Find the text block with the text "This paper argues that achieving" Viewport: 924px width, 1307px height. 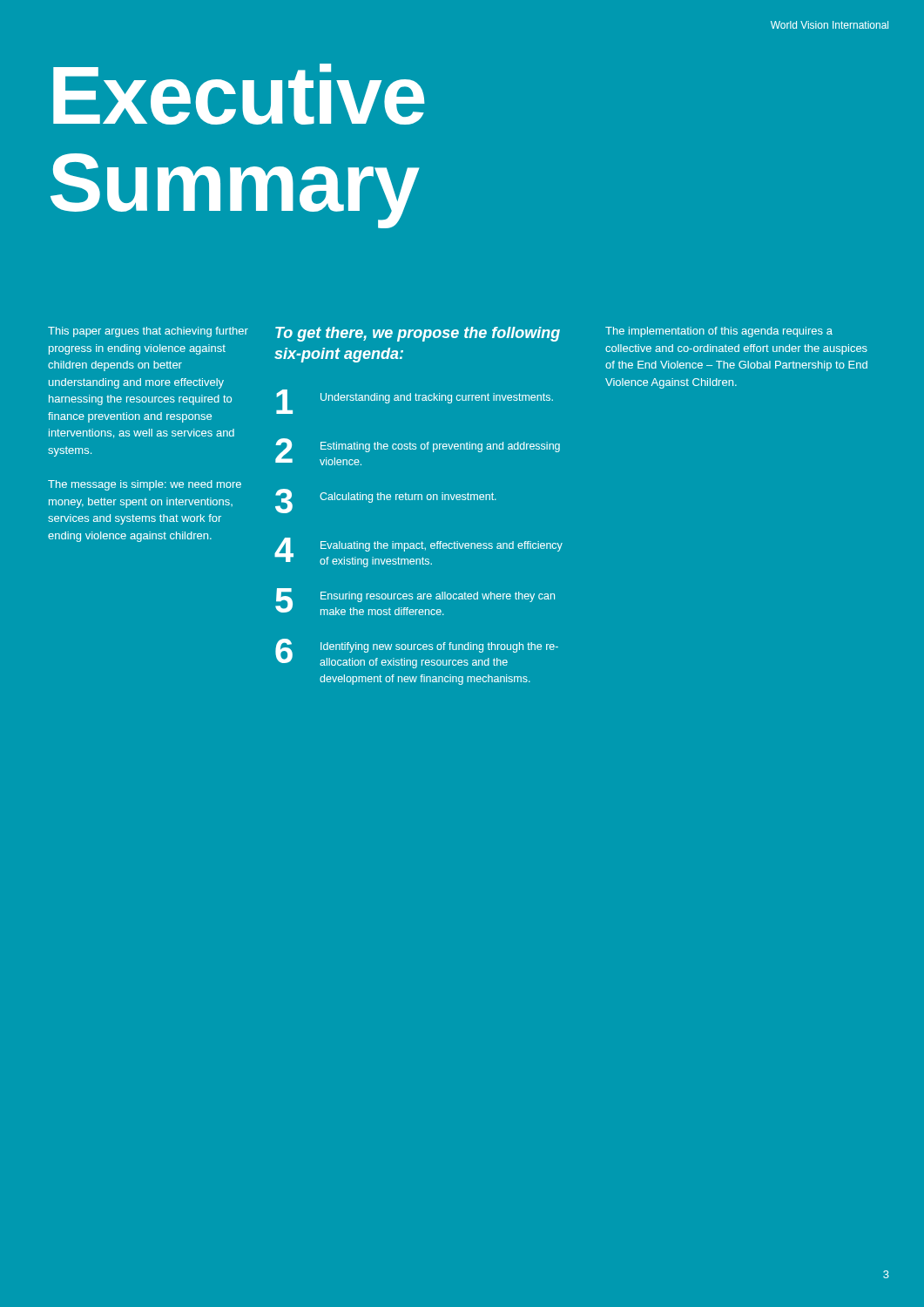pyautogui.click(x=148, y=433)
